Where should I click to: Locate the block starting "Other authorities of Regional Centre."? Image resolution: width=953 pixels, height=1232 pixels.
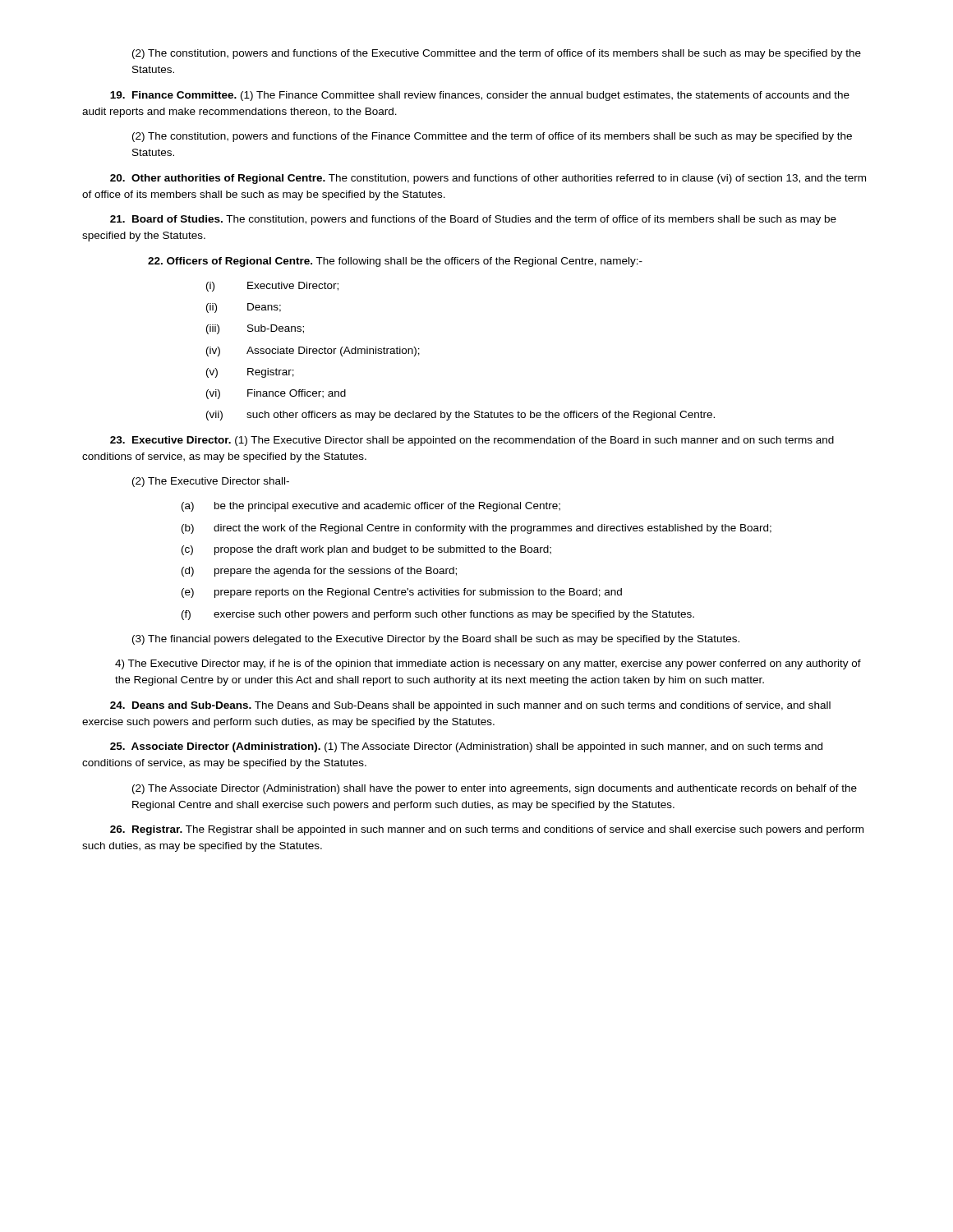(x=474, y=186)
